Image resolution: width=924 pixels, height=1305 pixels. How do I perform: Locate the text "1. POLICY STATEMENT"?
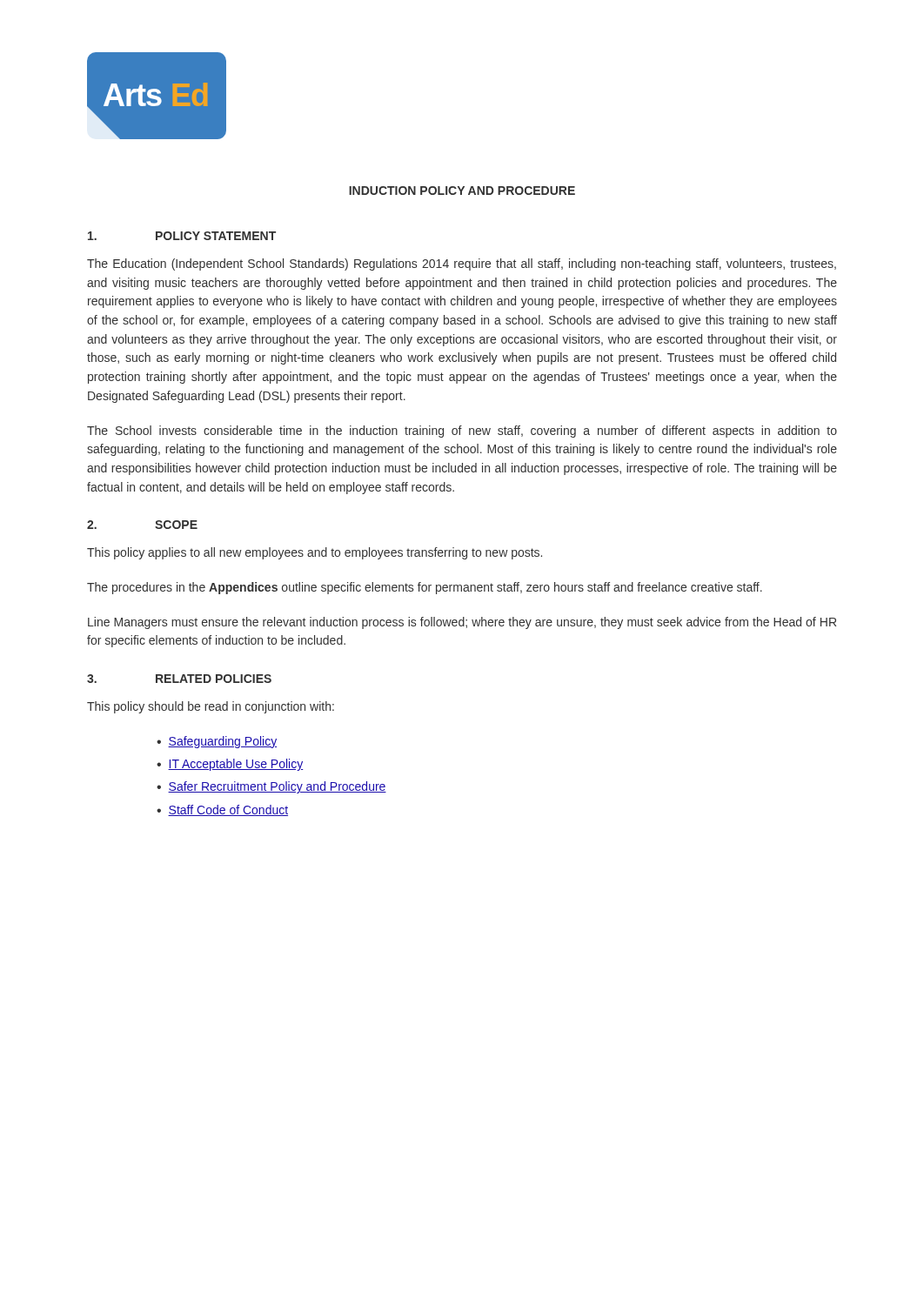pyautogui.click(x=182, y=236)
